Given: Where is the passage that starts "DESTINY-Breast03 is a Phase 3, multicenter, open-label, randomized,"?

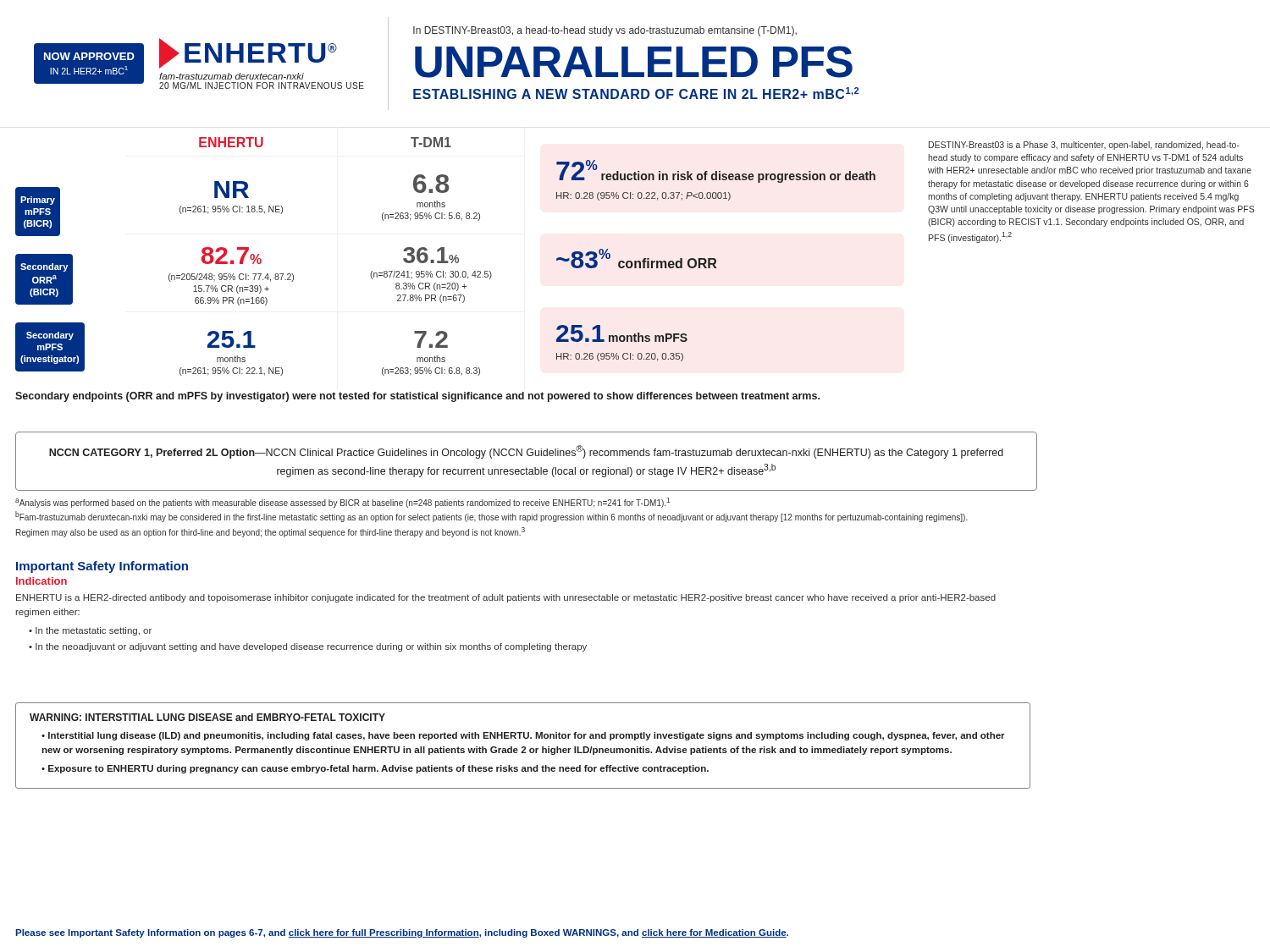Looking at the screenshot, I should click(1091, 191).
